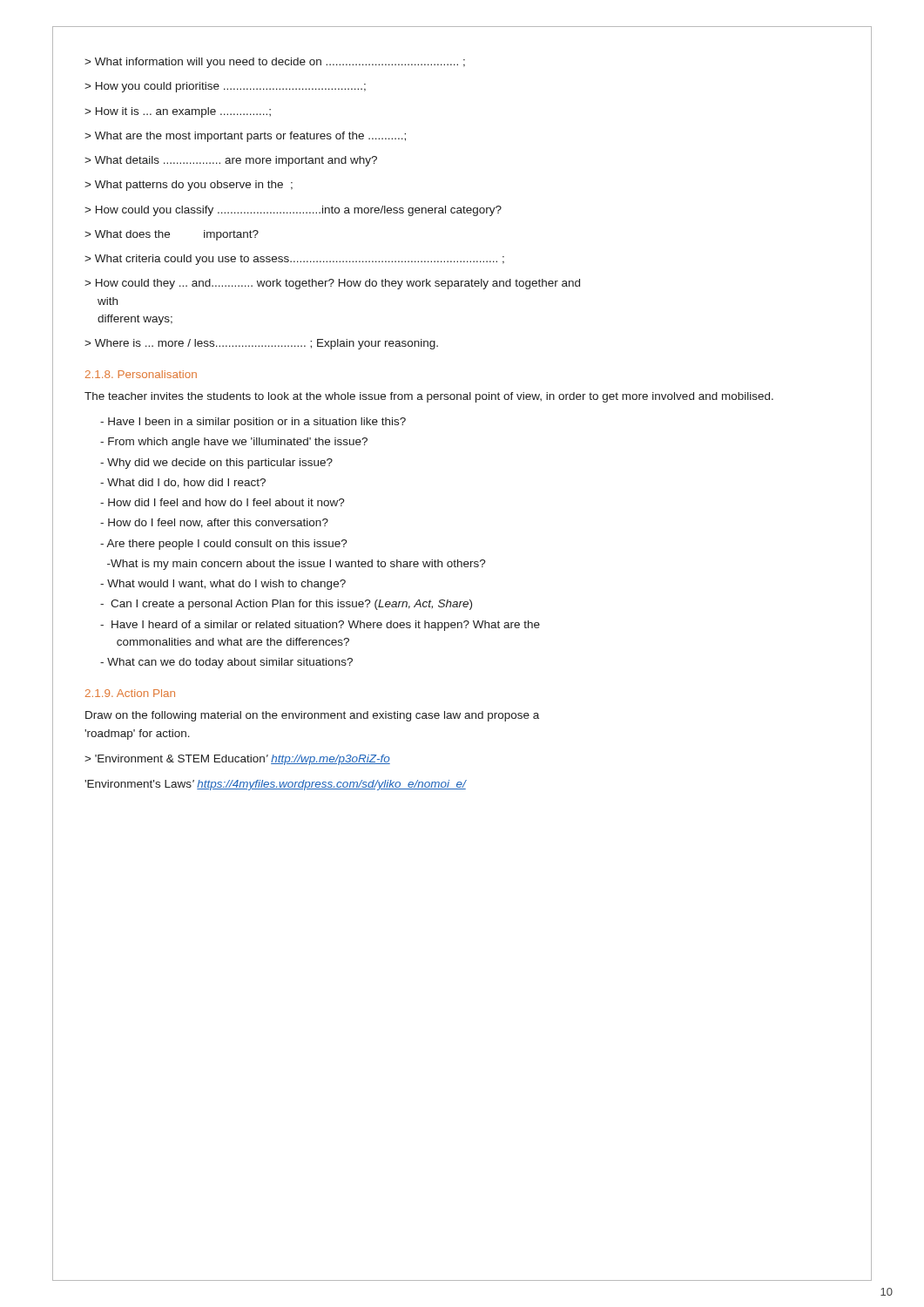Find the text containing "> 'Environment & STEM Education' http://wp.me/p3oRiZ-fo"
924x1307 pixels.
click(237, 759)
